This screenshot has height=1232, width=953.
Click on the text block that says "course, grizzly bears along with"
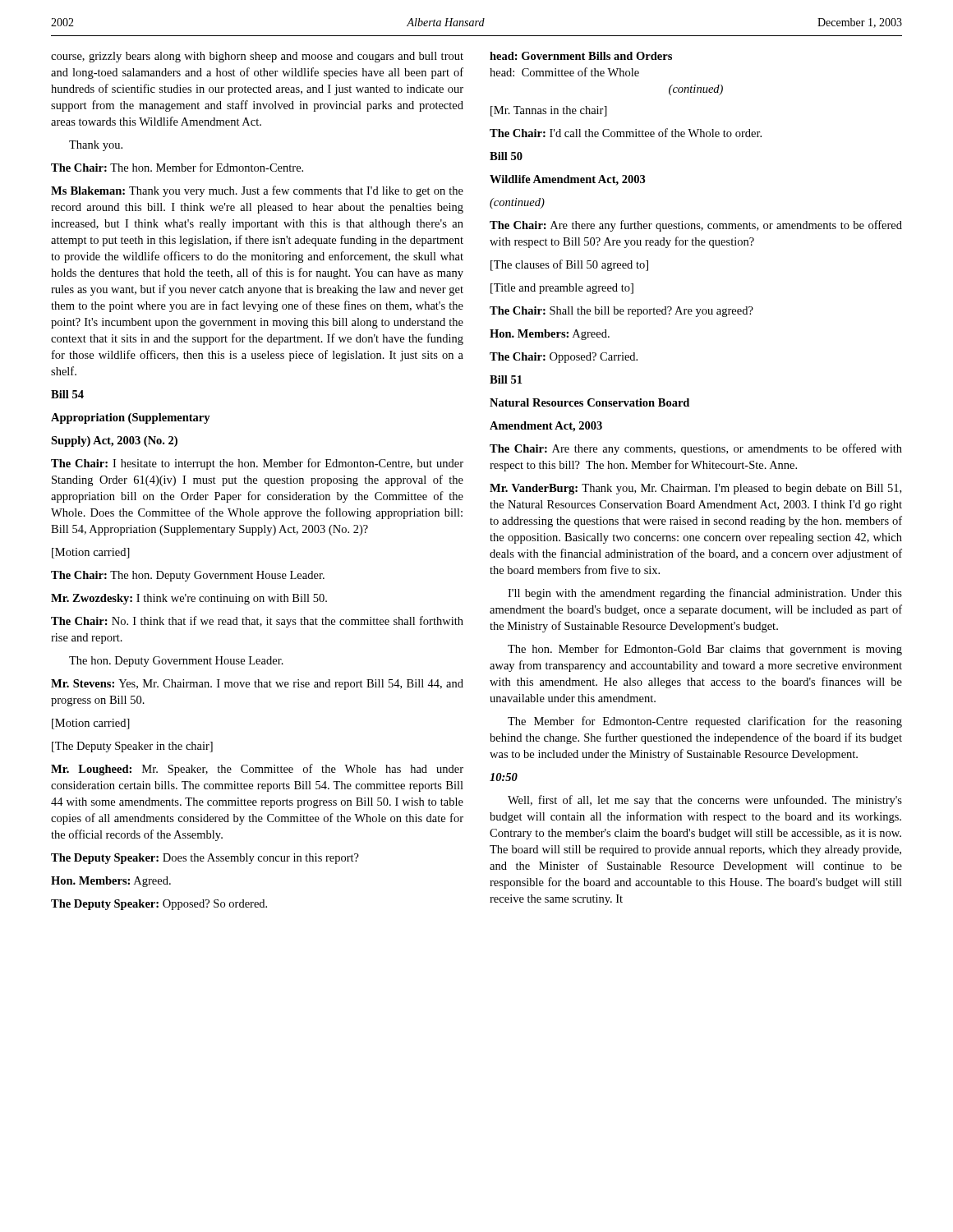257,100
